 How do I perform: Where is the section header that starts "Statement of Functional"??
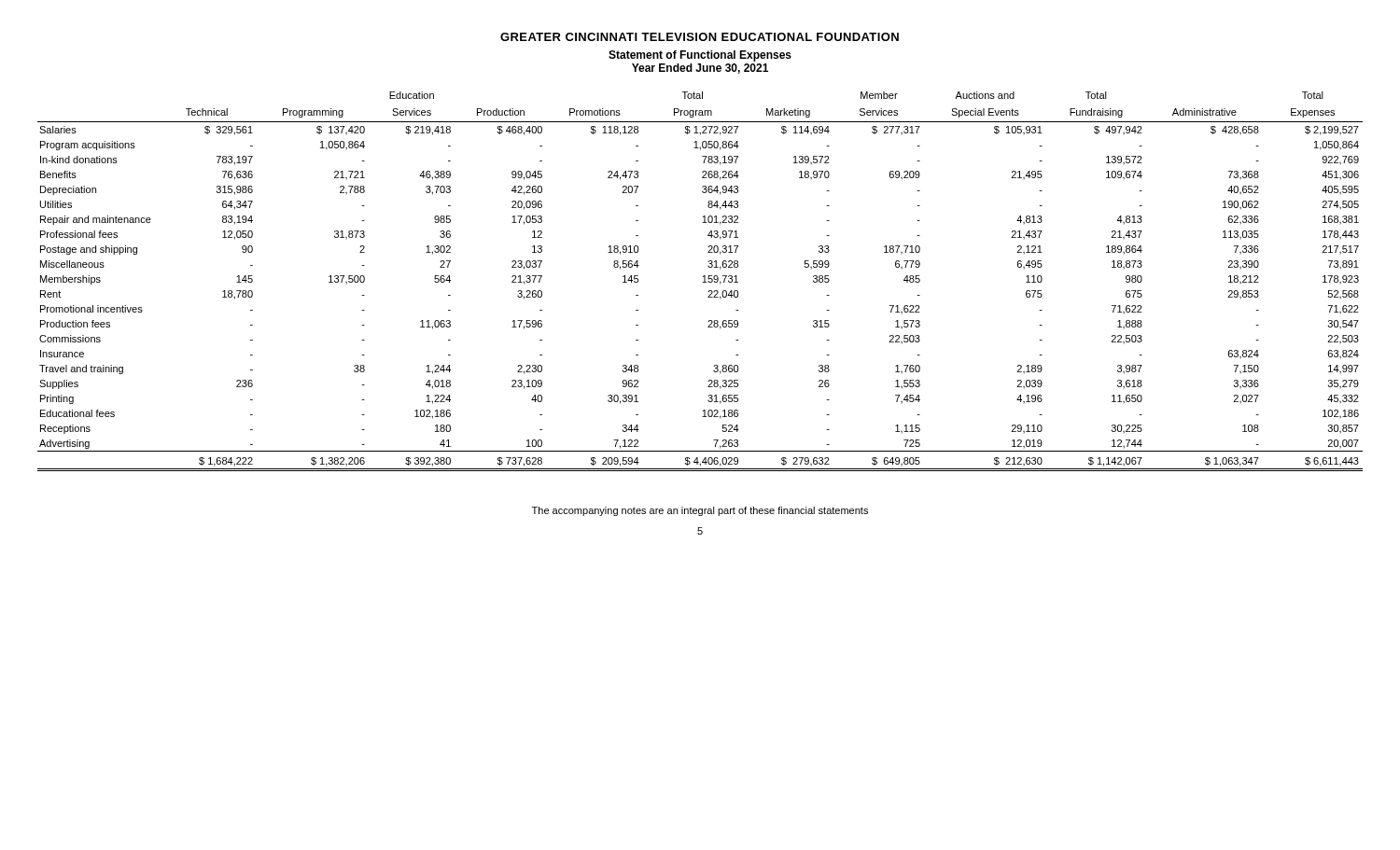pos(700,62)
